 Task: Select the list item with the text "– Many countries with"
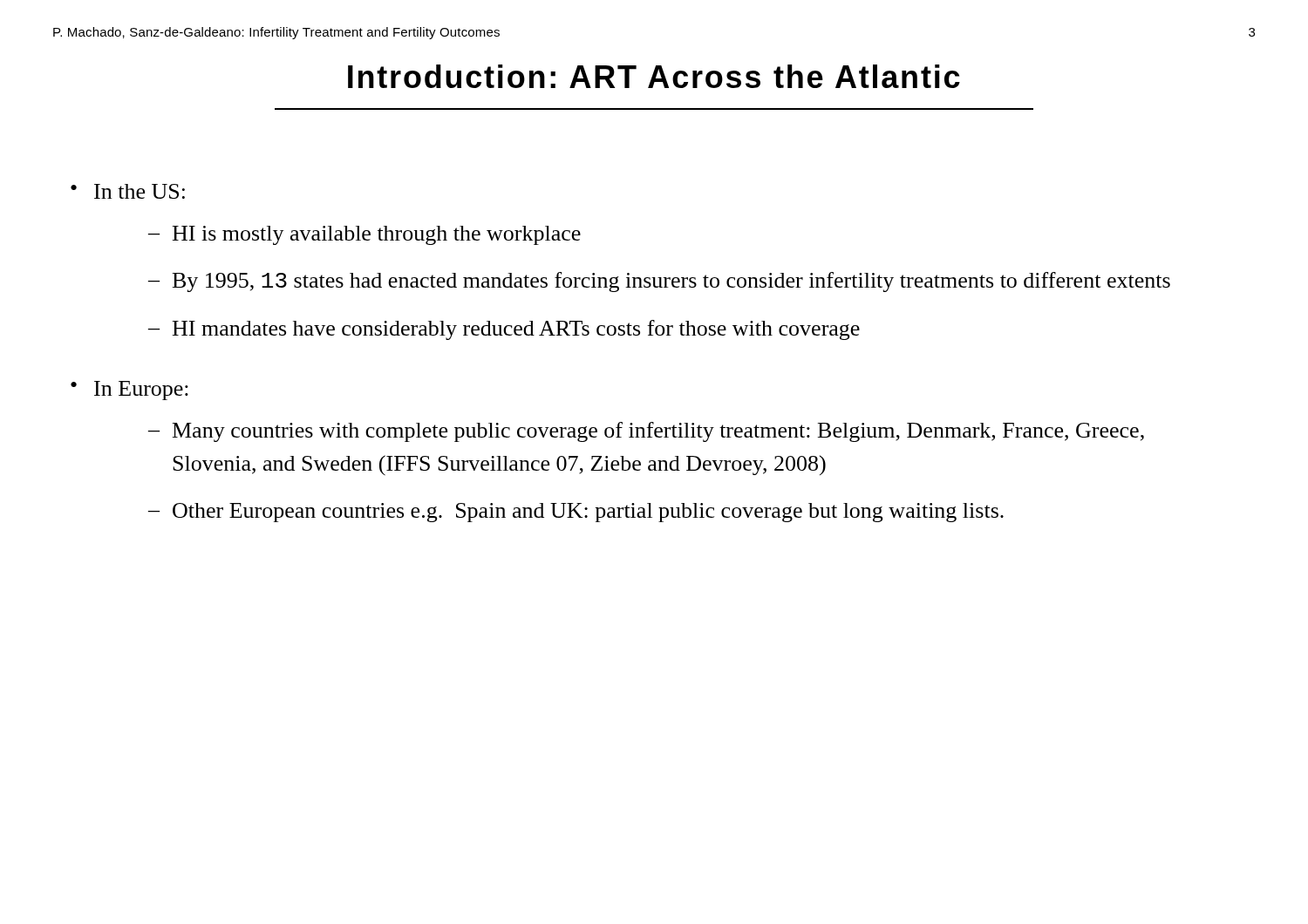pos(661,447)
